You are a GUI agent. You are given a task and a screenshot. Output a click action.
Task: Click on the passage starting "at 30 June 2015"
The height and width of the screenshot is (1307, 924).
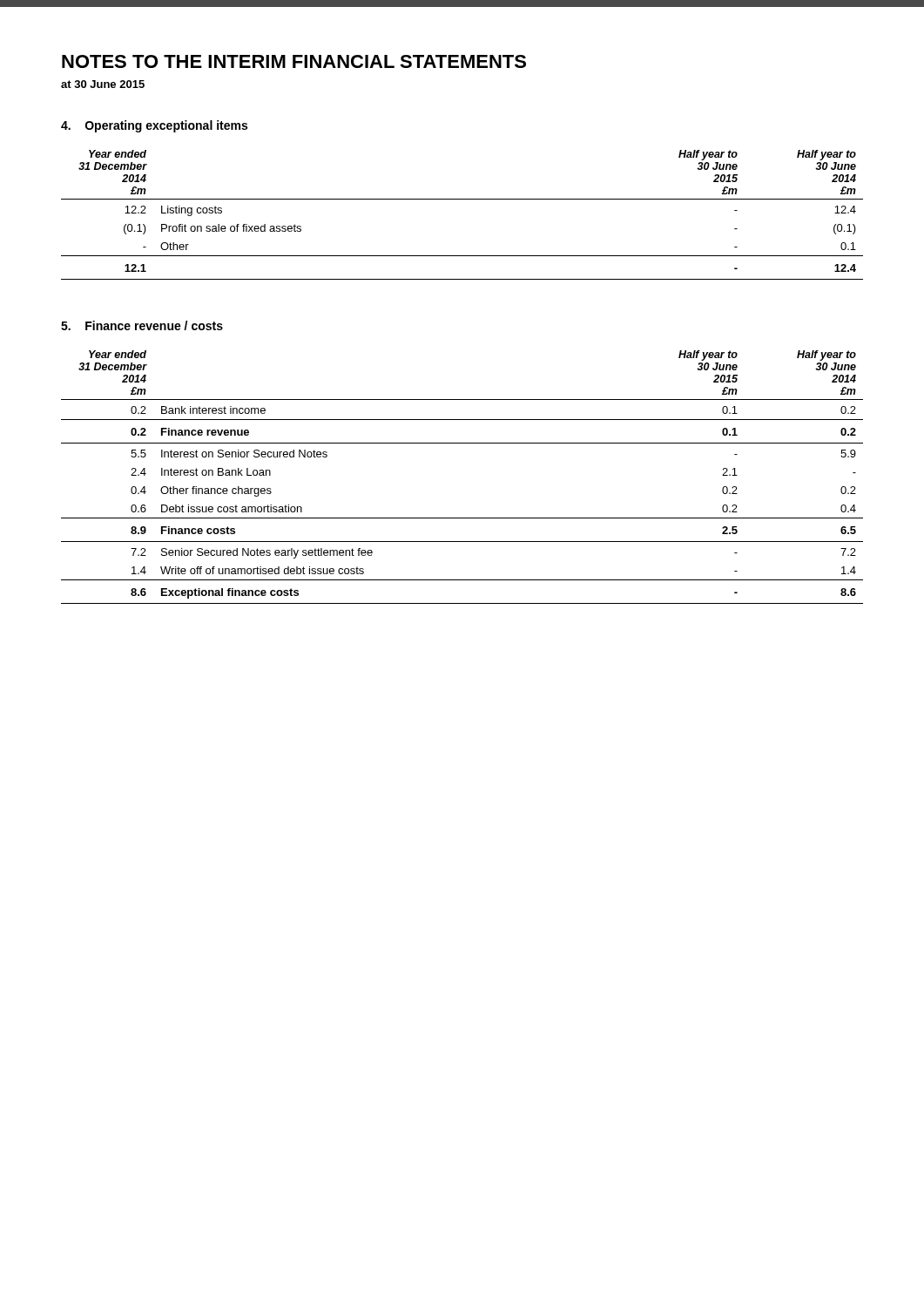coord(103,84)
